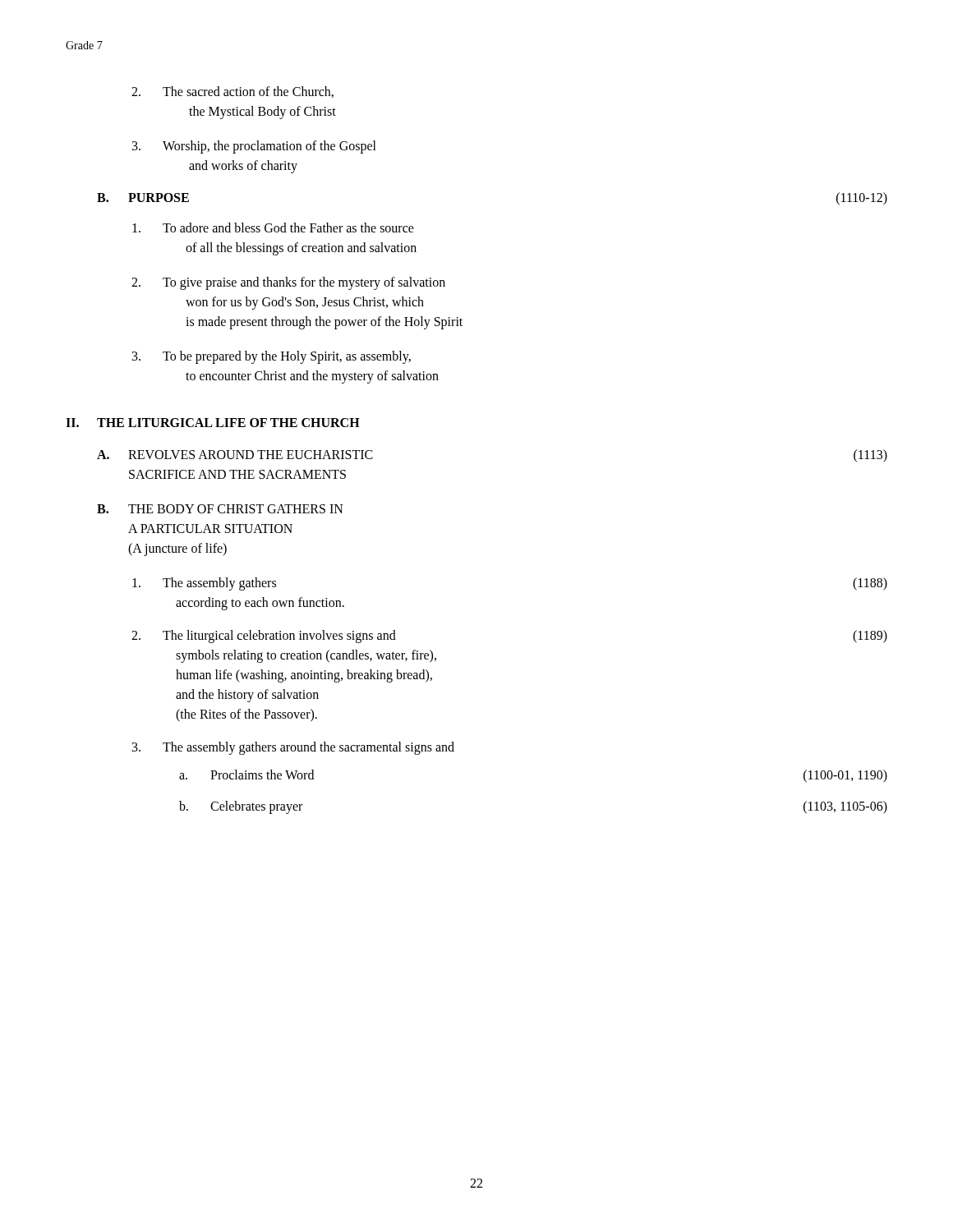The image size is (953, 1232).
Task: Point to the text starting "b. Celebrates prayer (1103, 1105-06)"
Action: pos(258,807)
